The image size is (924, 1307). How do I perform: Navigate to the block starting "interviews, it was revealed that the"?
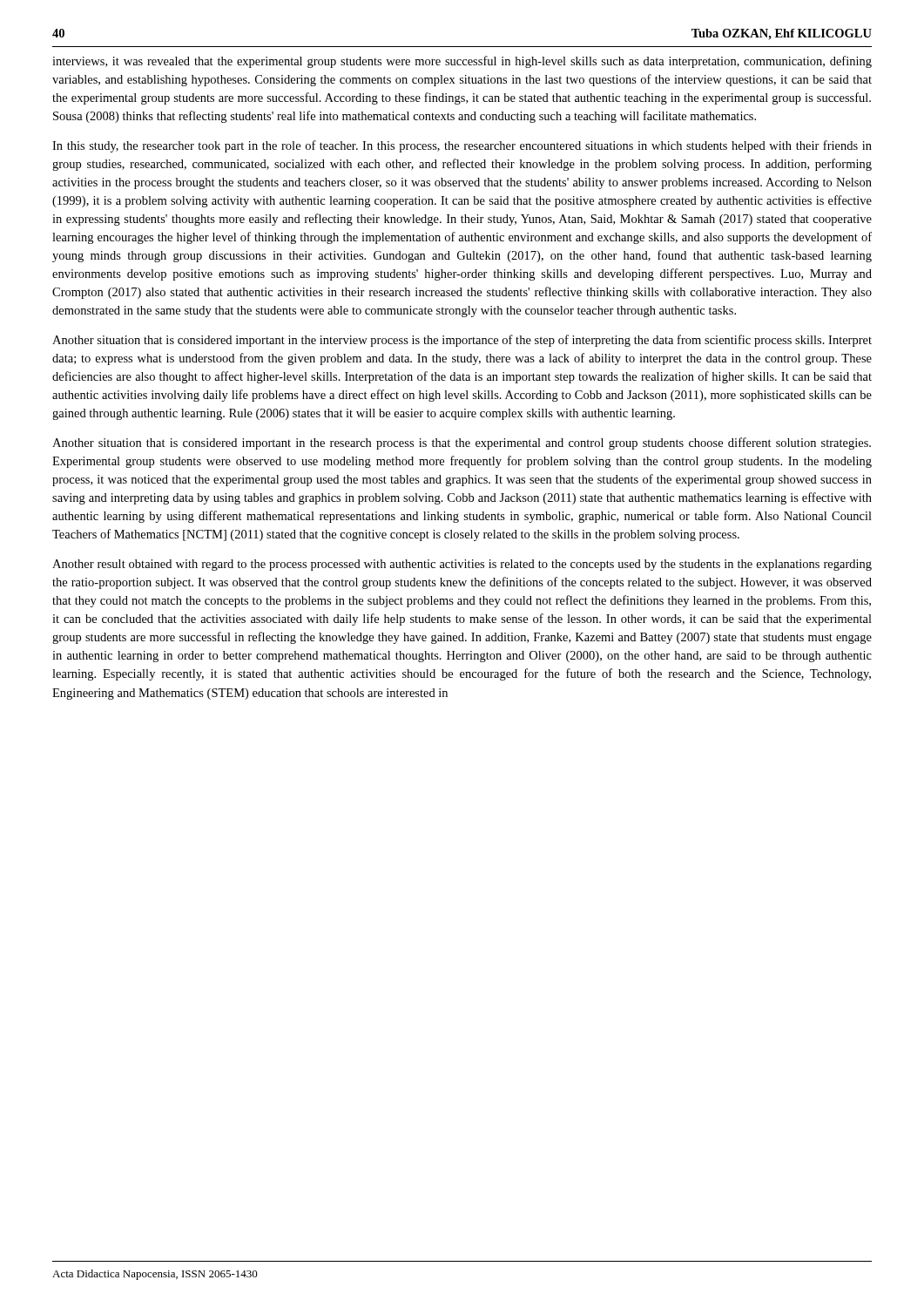pos(462,88)
